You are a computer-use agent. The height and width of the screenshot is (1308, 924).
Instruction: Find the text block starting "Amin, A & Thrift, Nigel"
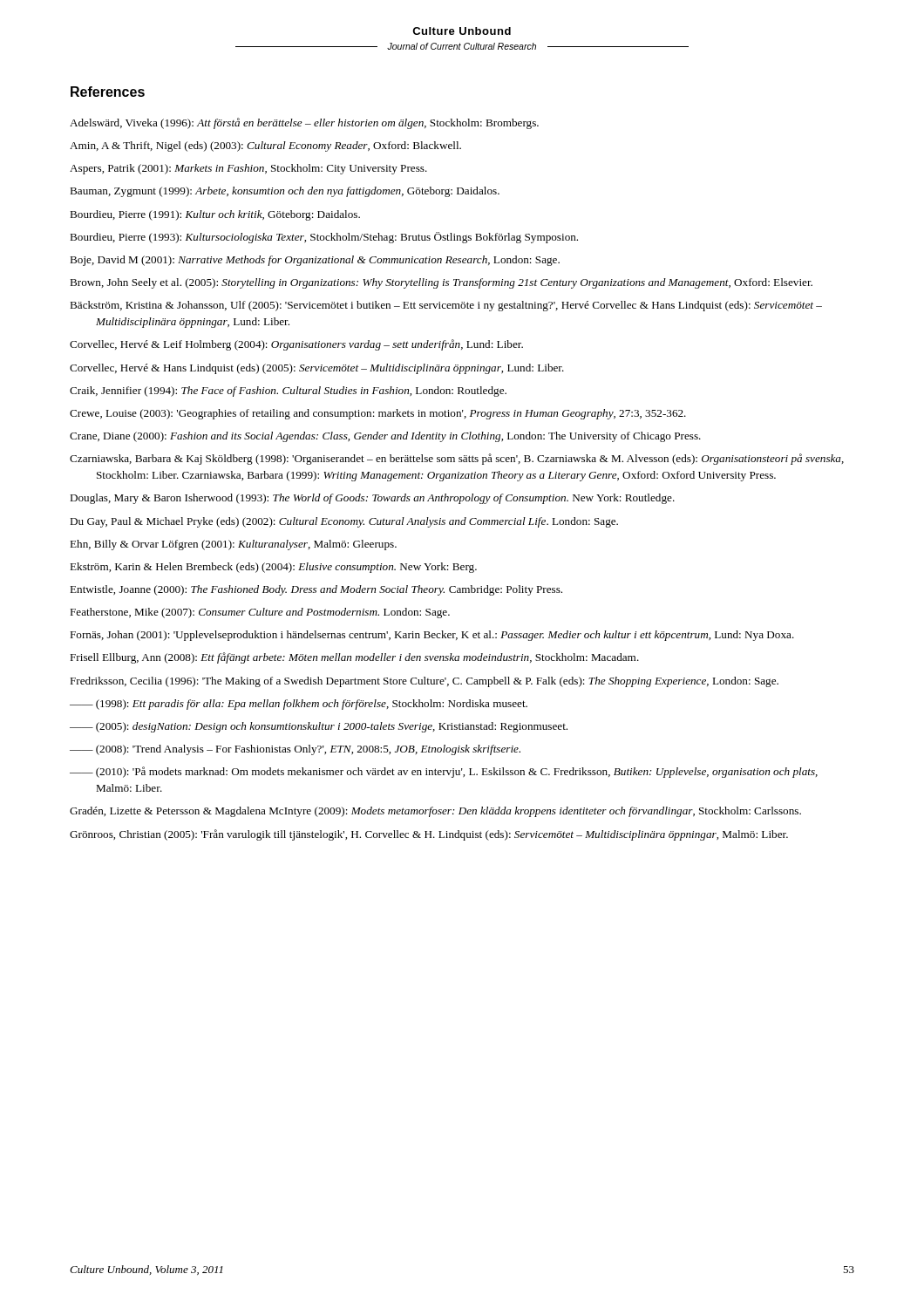(x=266, y=145)
